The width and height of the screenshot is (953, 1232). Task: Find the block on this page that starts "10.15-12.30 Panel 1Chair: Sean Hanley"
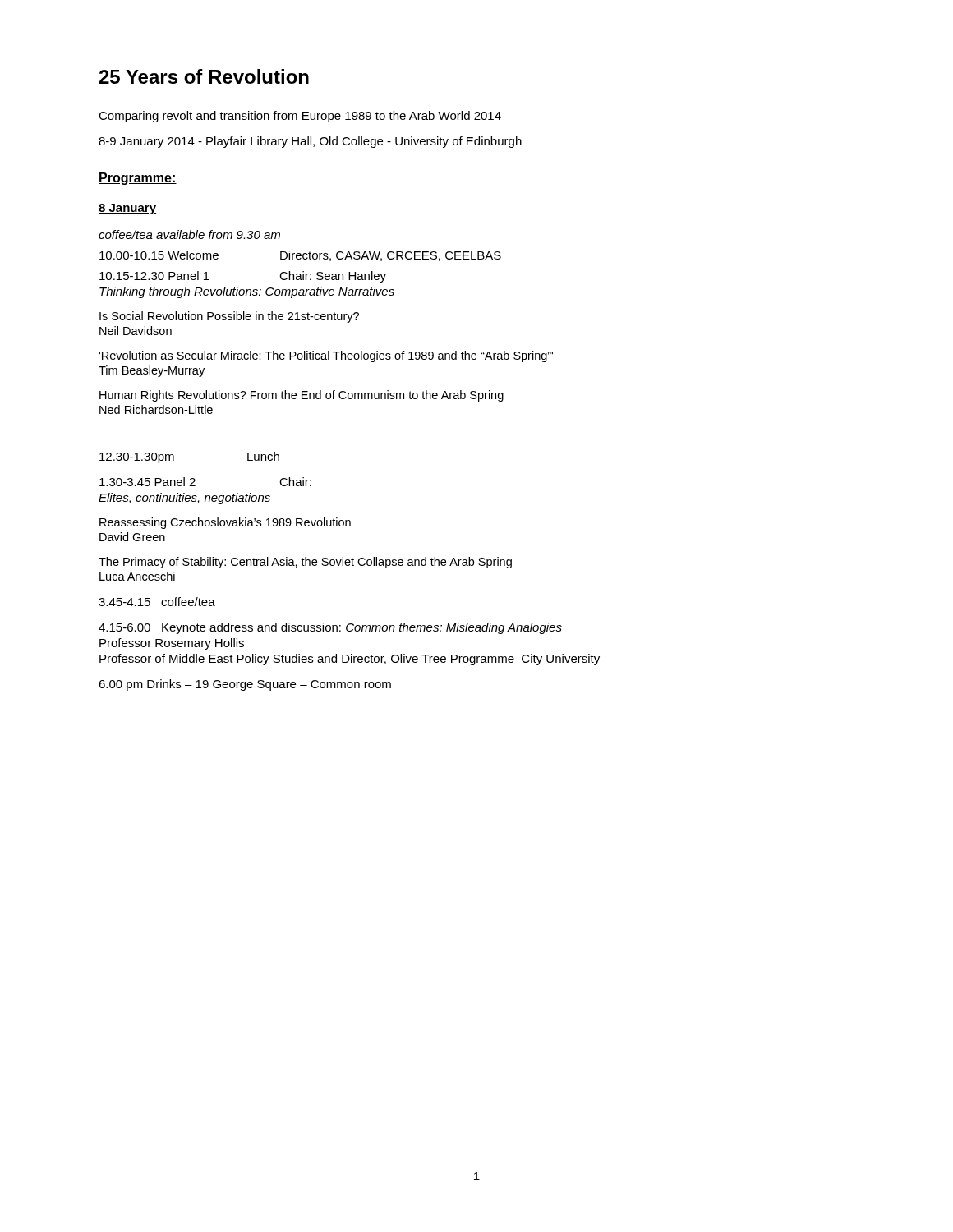[x=154, y=276]
